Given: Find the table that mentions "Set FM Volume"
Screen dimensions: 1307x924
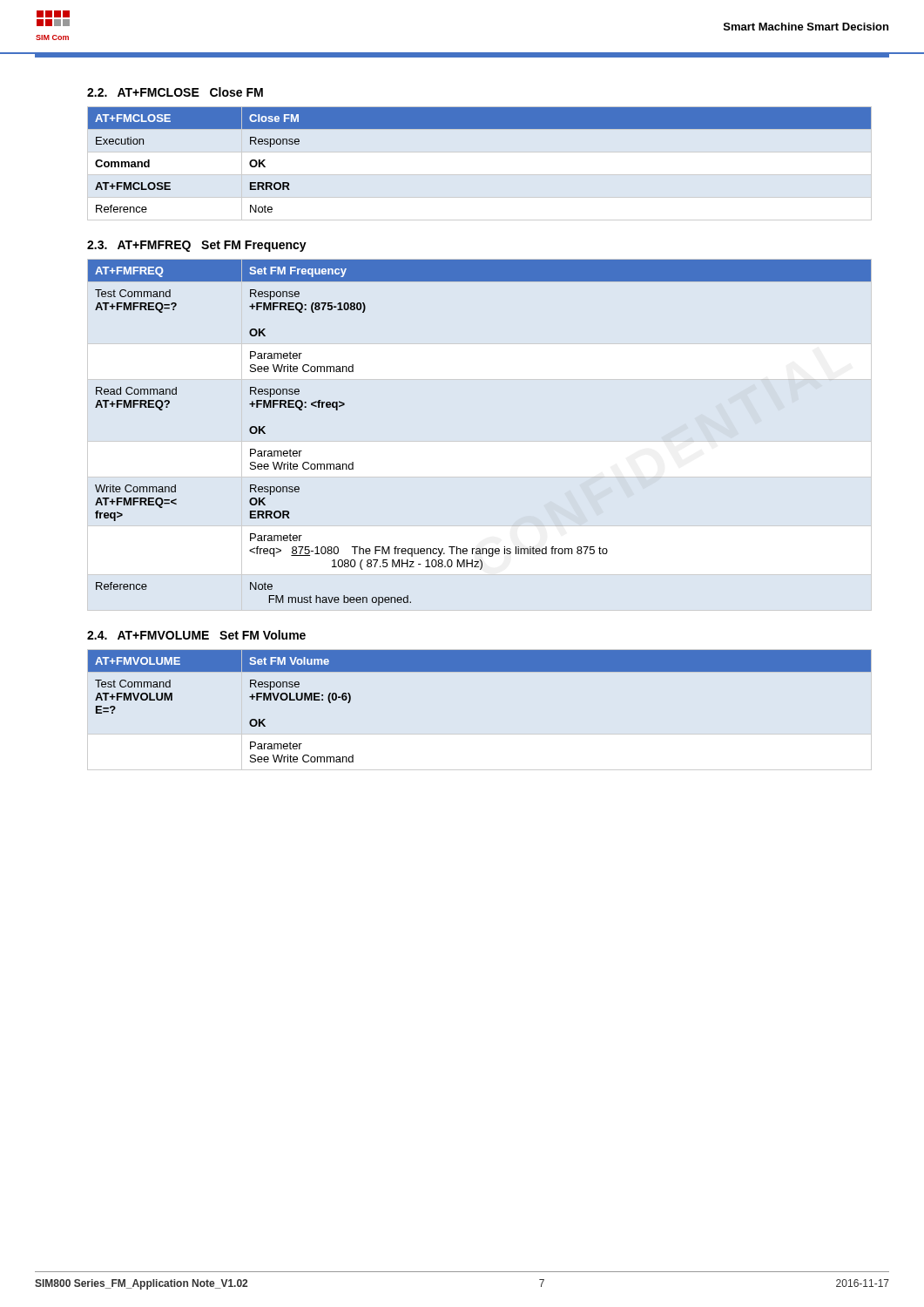Looking at the screenshot, I should click(x=479, y=710).
